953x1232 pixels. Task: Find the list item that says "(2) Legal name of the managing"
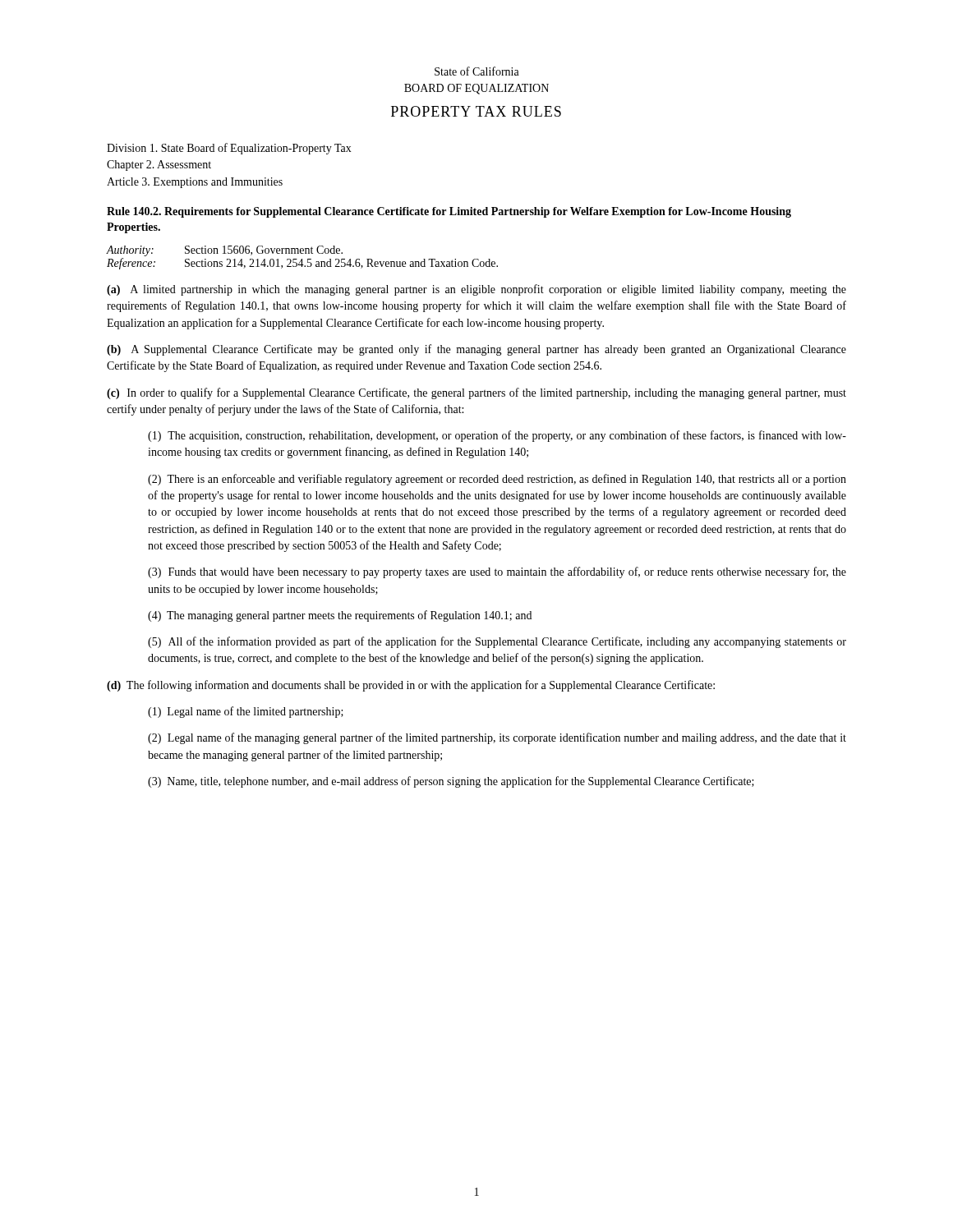[476, 747]
